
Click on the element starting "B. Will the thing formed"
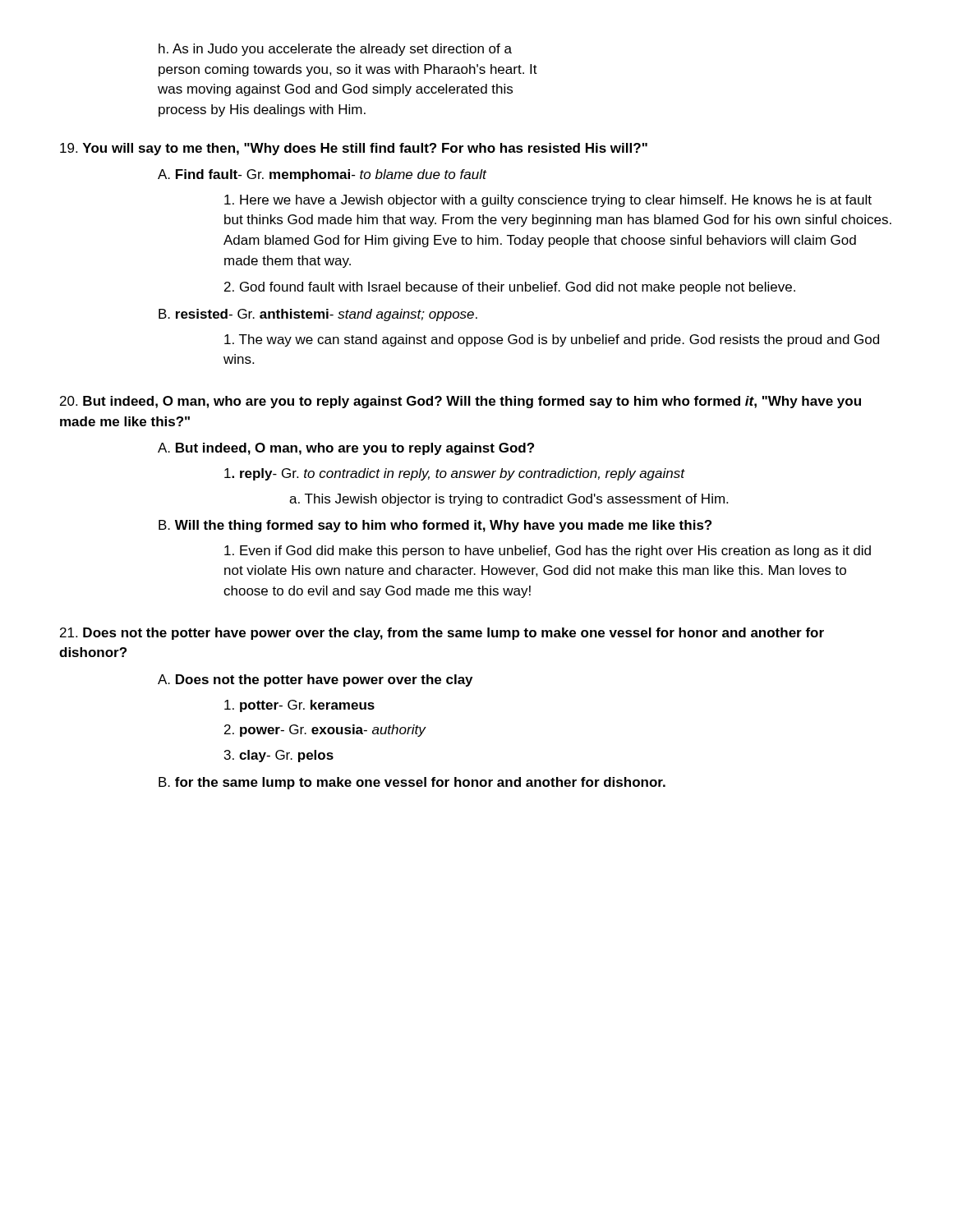click(x=435, y=525)
